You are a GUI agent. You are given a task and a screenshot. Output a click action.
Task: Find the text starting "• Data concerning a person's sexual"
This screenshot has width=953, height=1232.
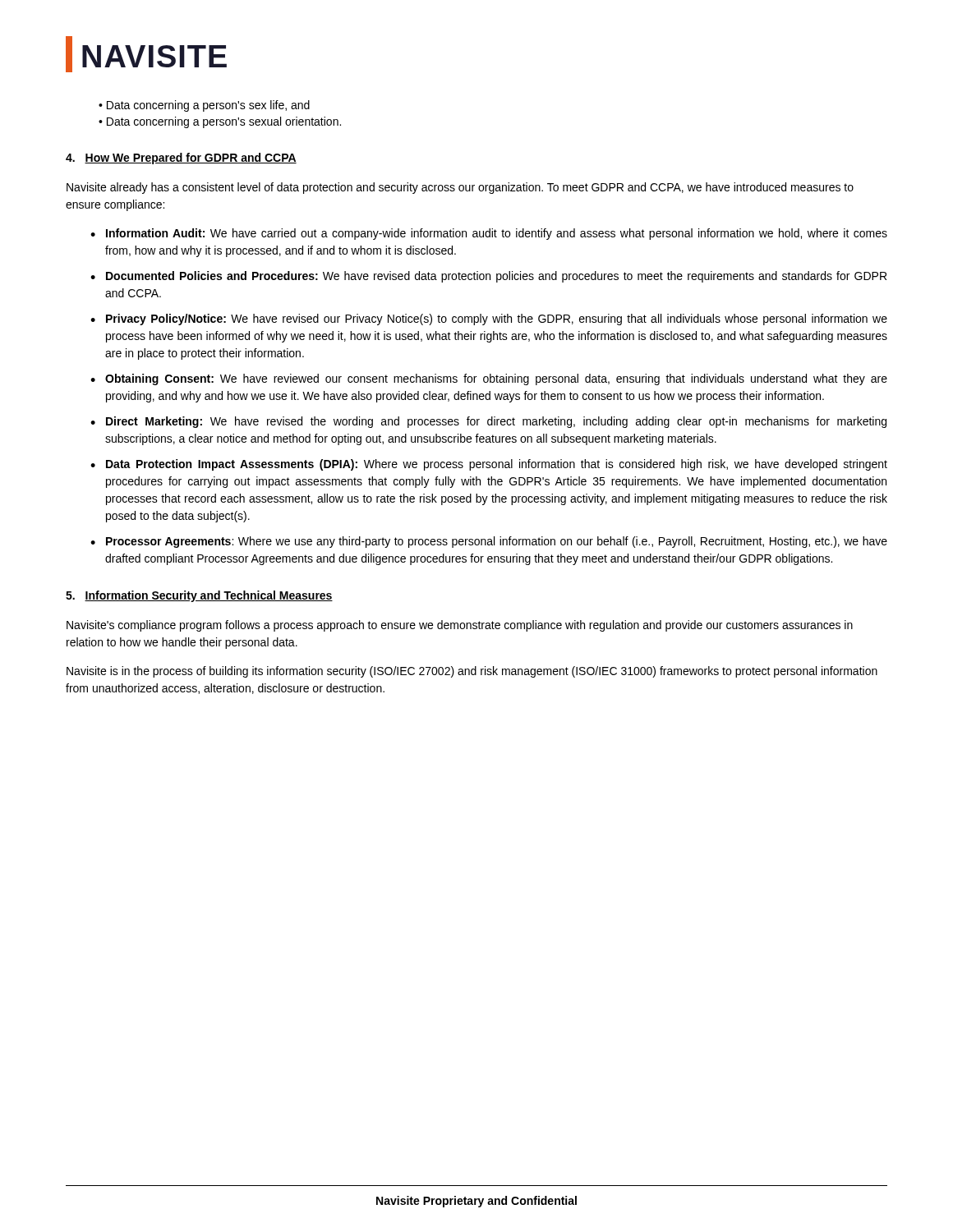[x=220, y=122]
